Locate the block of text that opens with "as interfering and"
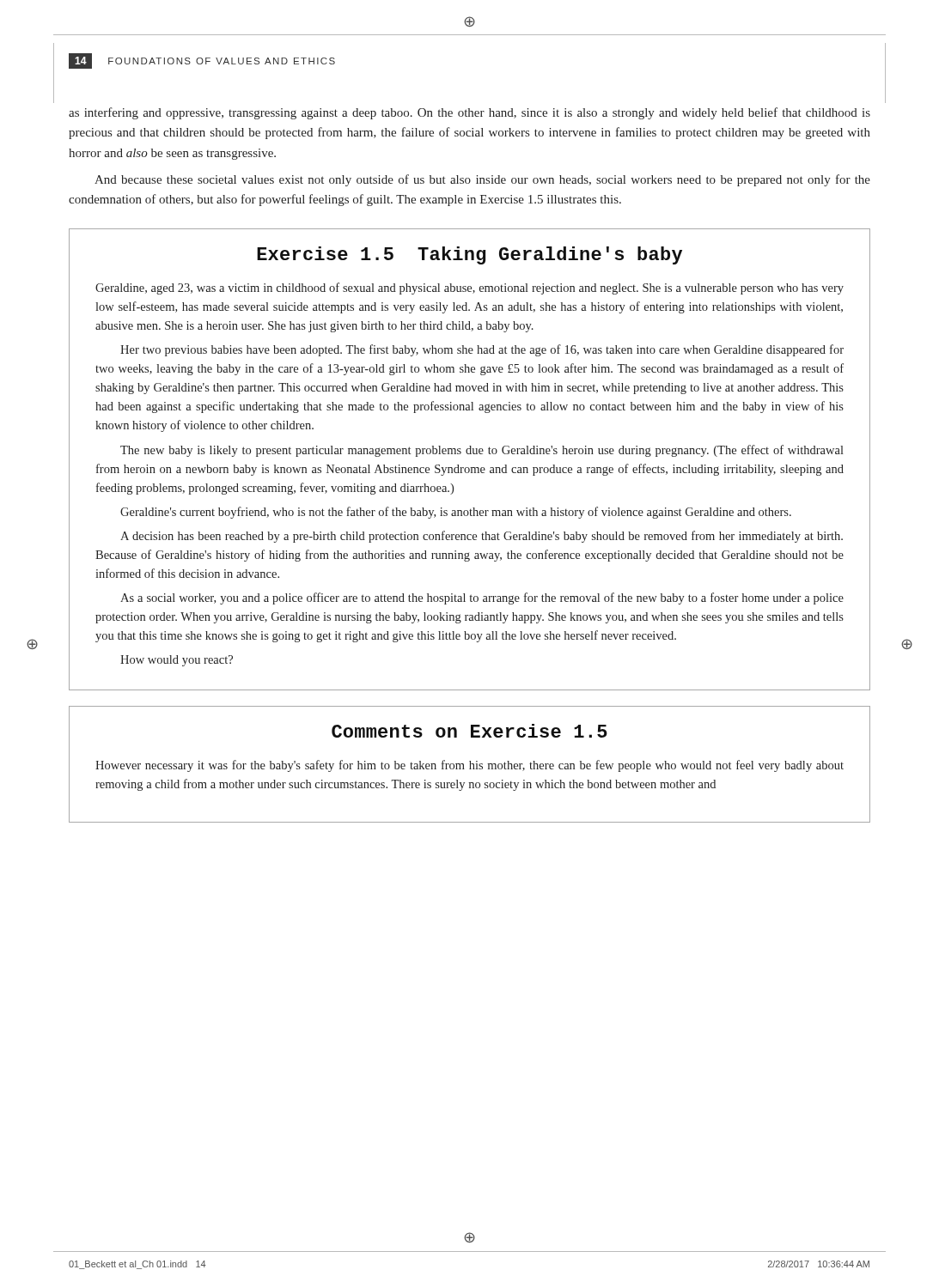939x1288 pixels. click(470, 113)
